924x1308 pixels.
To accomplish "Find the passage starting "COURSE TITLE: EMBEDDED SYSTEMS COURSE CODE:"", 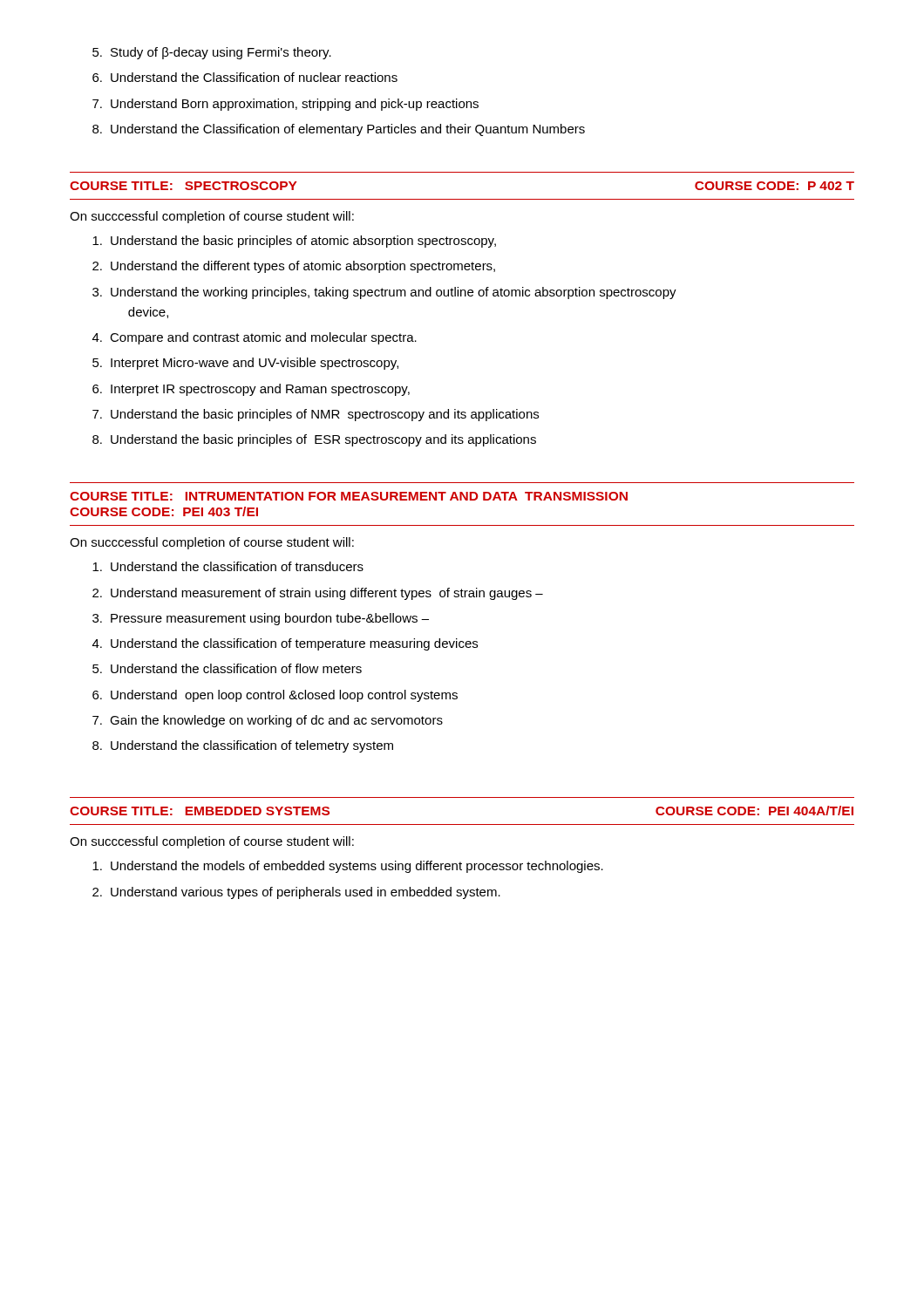I will [123, 811].
